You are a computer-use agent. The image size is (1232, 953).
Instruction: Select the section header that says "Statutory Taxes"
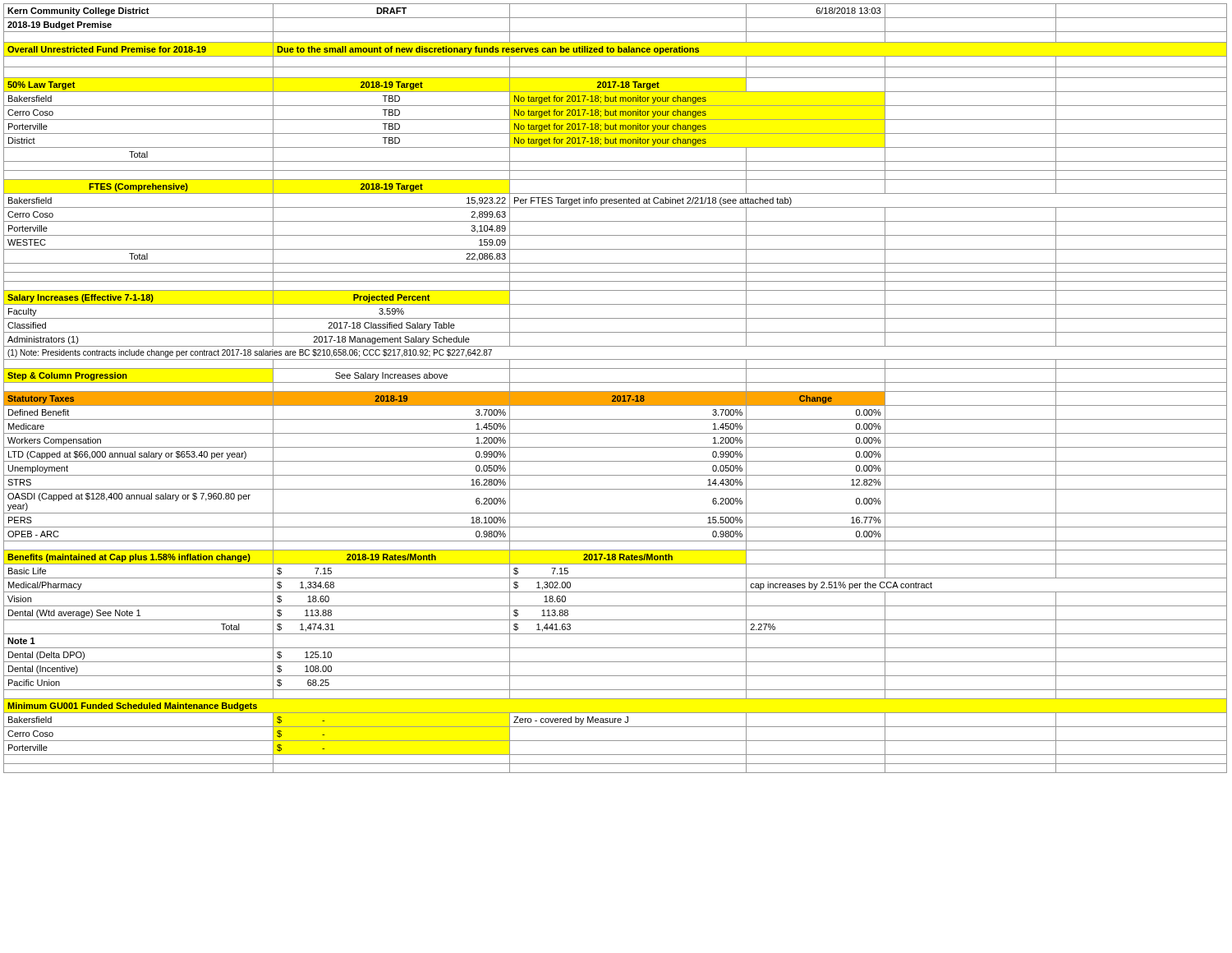point(41,398)
